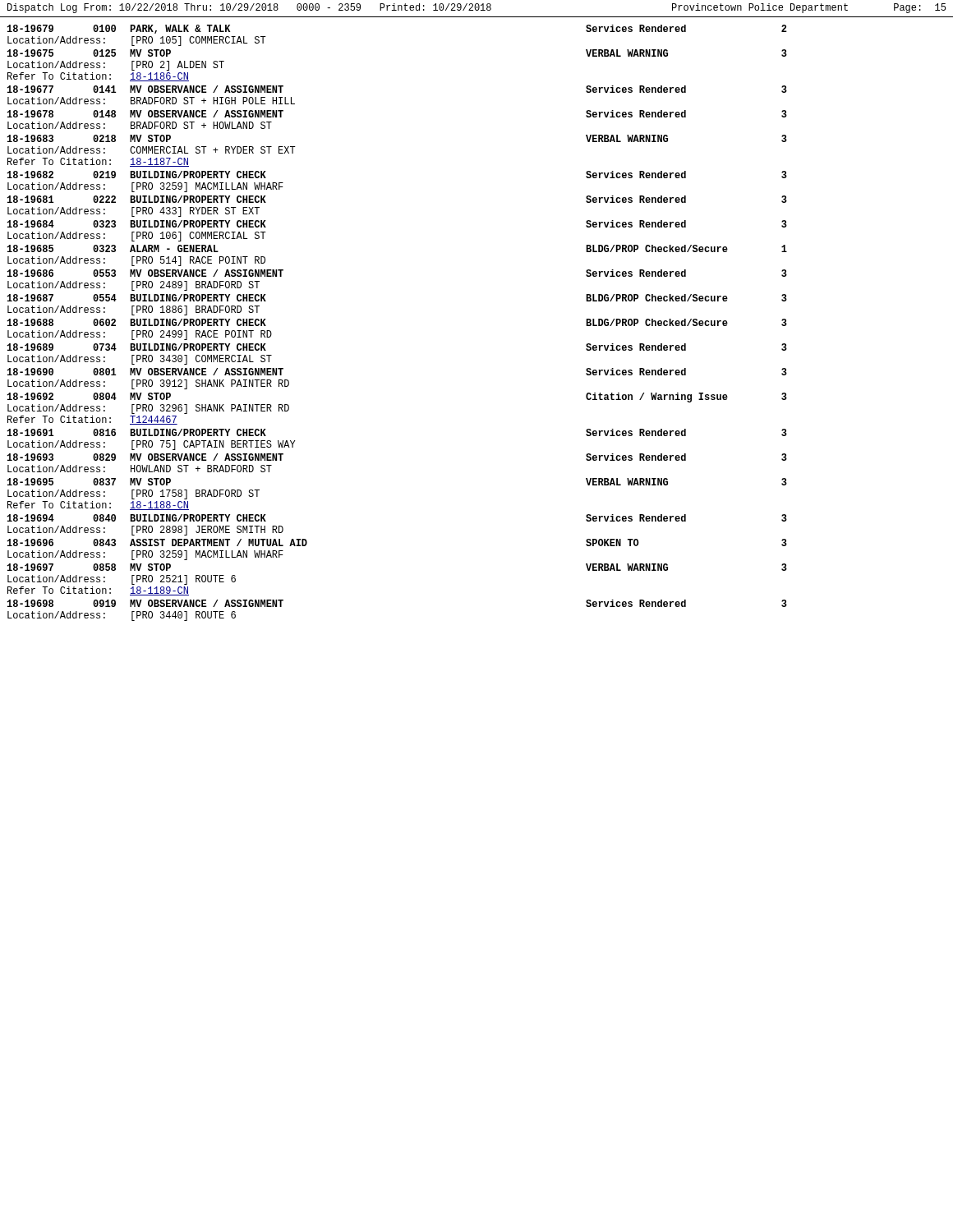This screenshot has width=953, height=1232.
Task: Navigate to the region starting "18-19690 0801 MV"
Action: pos(27,372)
